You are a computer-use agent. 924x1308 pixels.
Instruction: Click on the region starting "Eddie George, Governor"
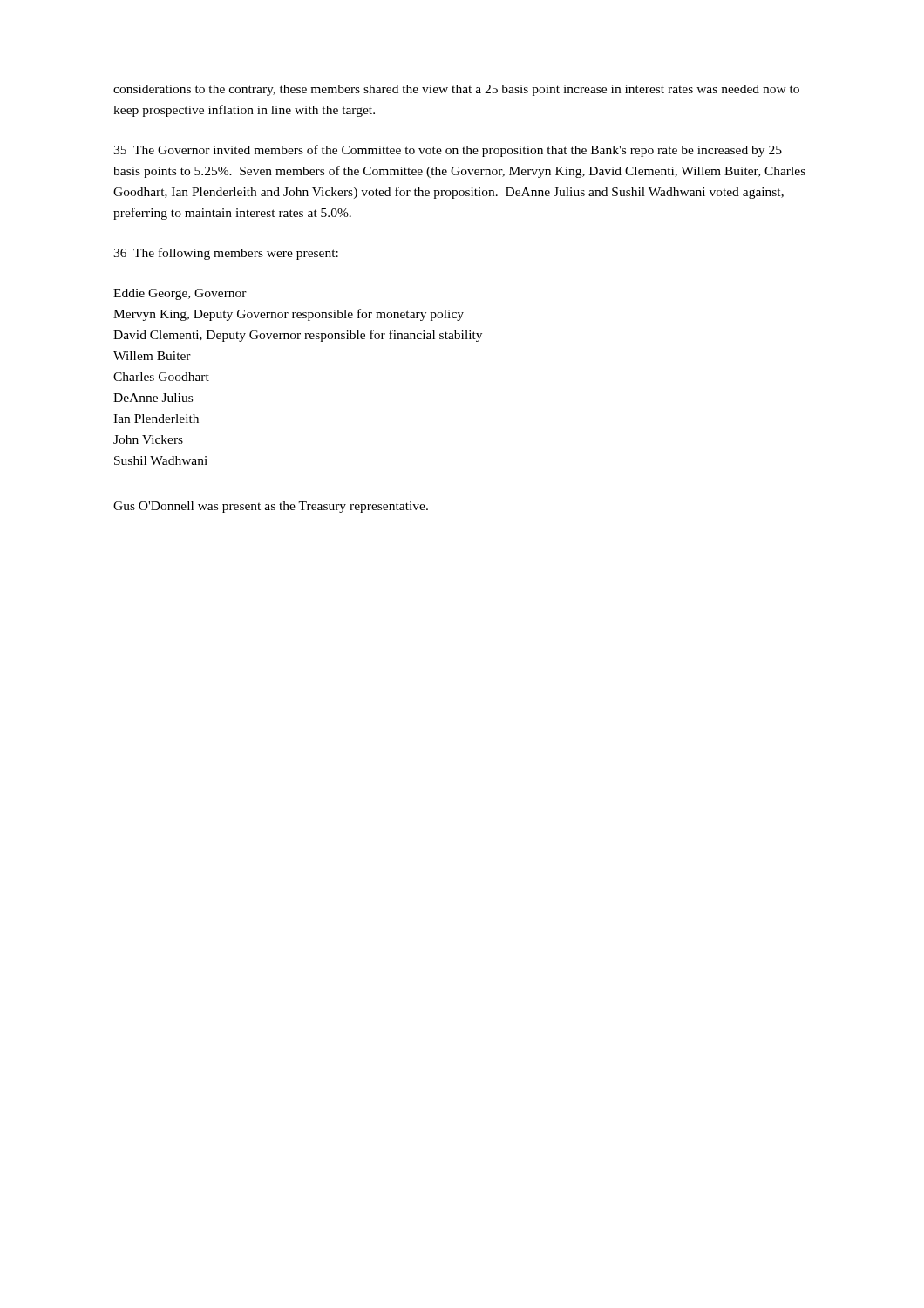pos(180,294)
